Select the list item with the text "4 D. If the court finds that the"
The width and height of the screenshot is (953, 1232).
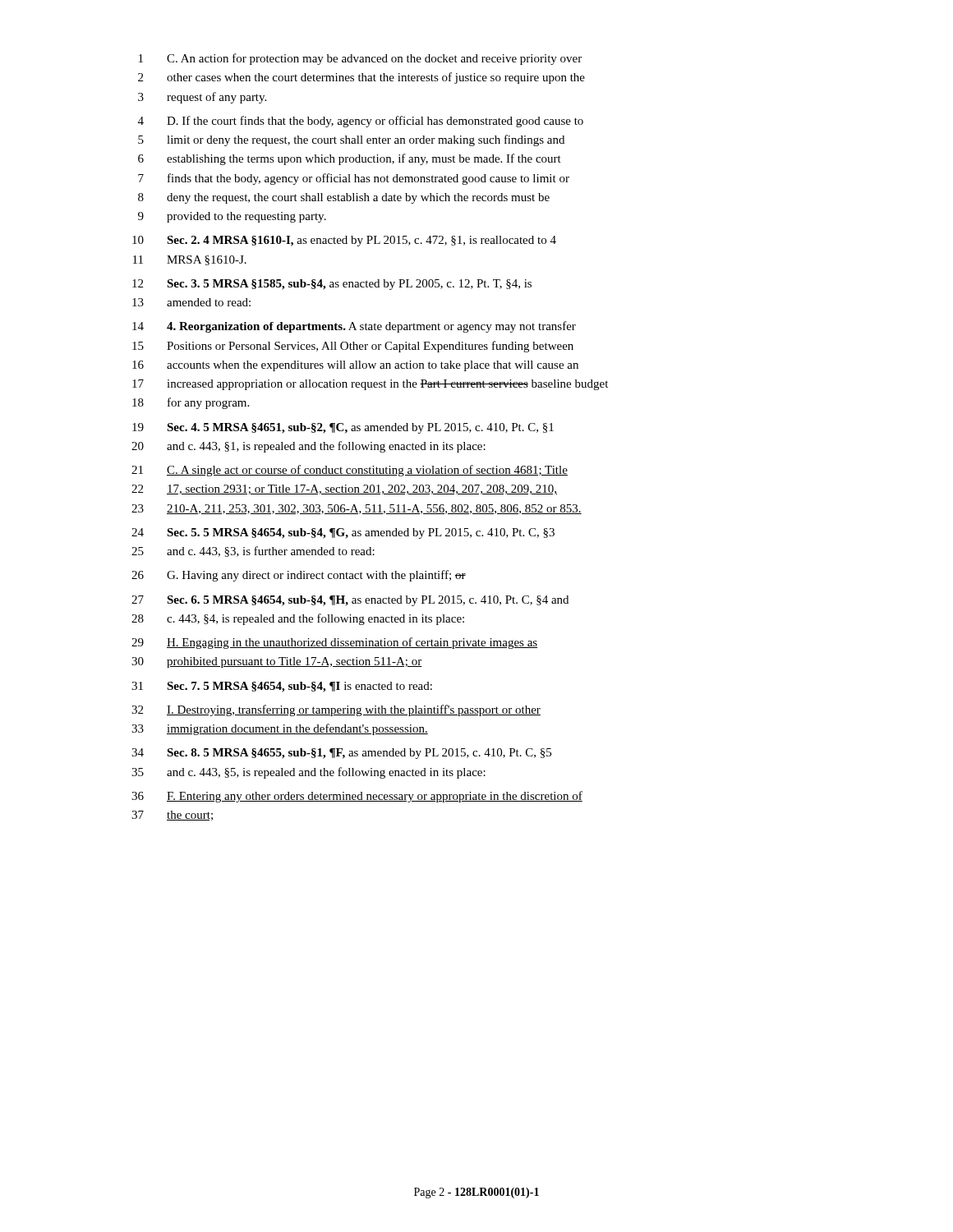tap(435, 169)
